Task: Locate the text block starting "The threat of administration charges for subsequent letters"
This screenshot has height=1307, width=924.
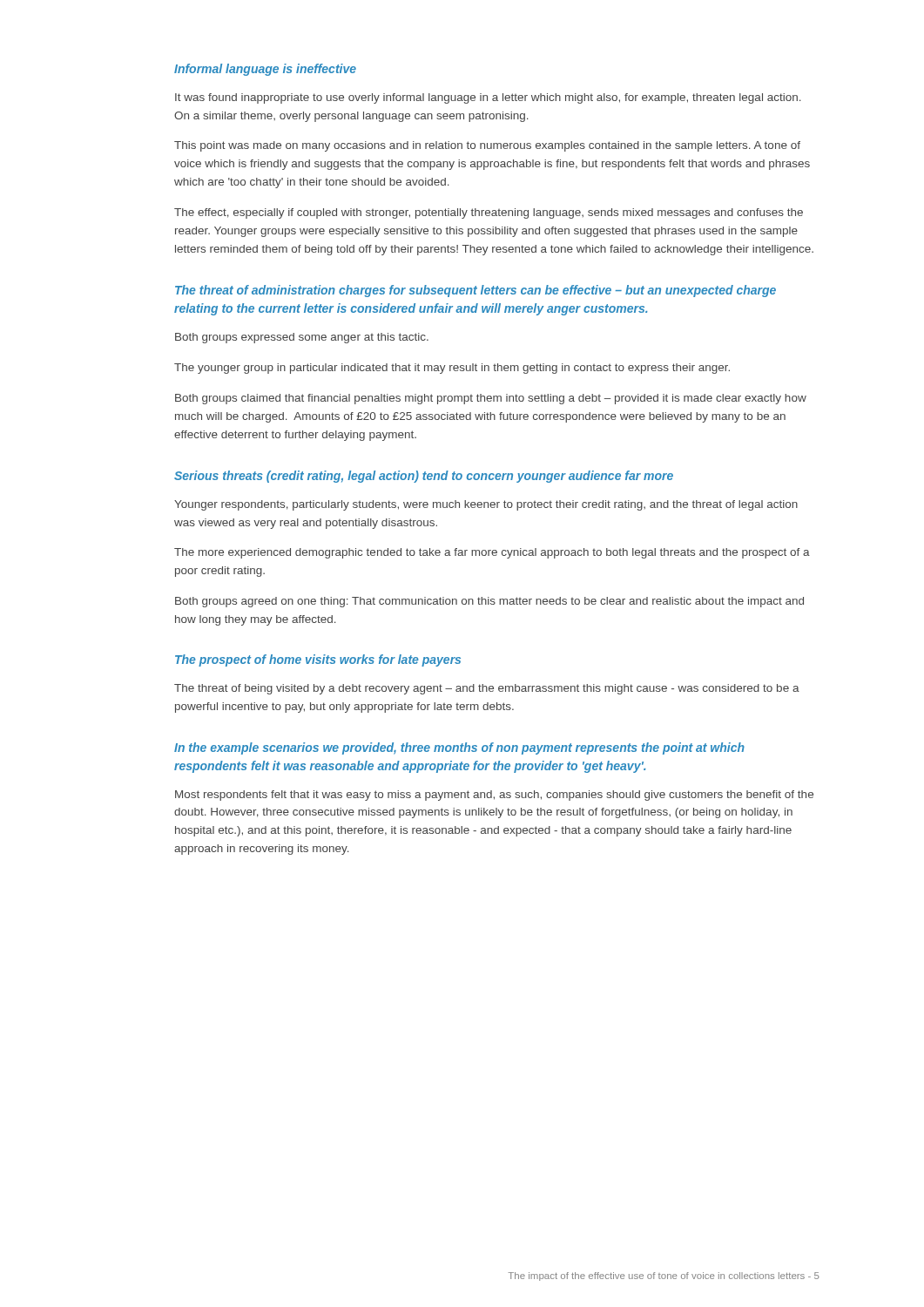Action: click(475, 299)
